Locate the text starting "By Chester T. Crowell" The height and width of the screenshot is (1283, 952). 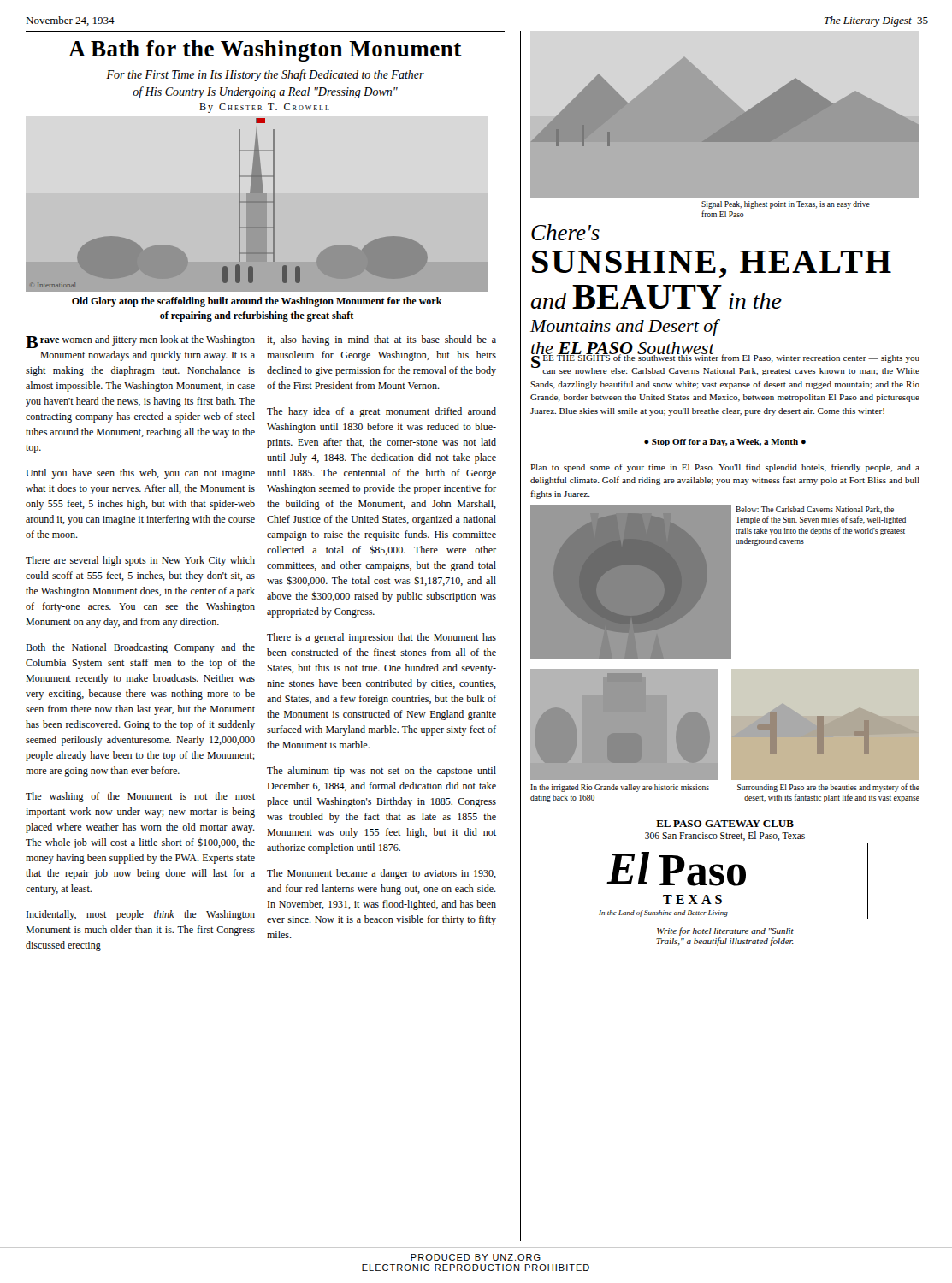tap(265, 107)
